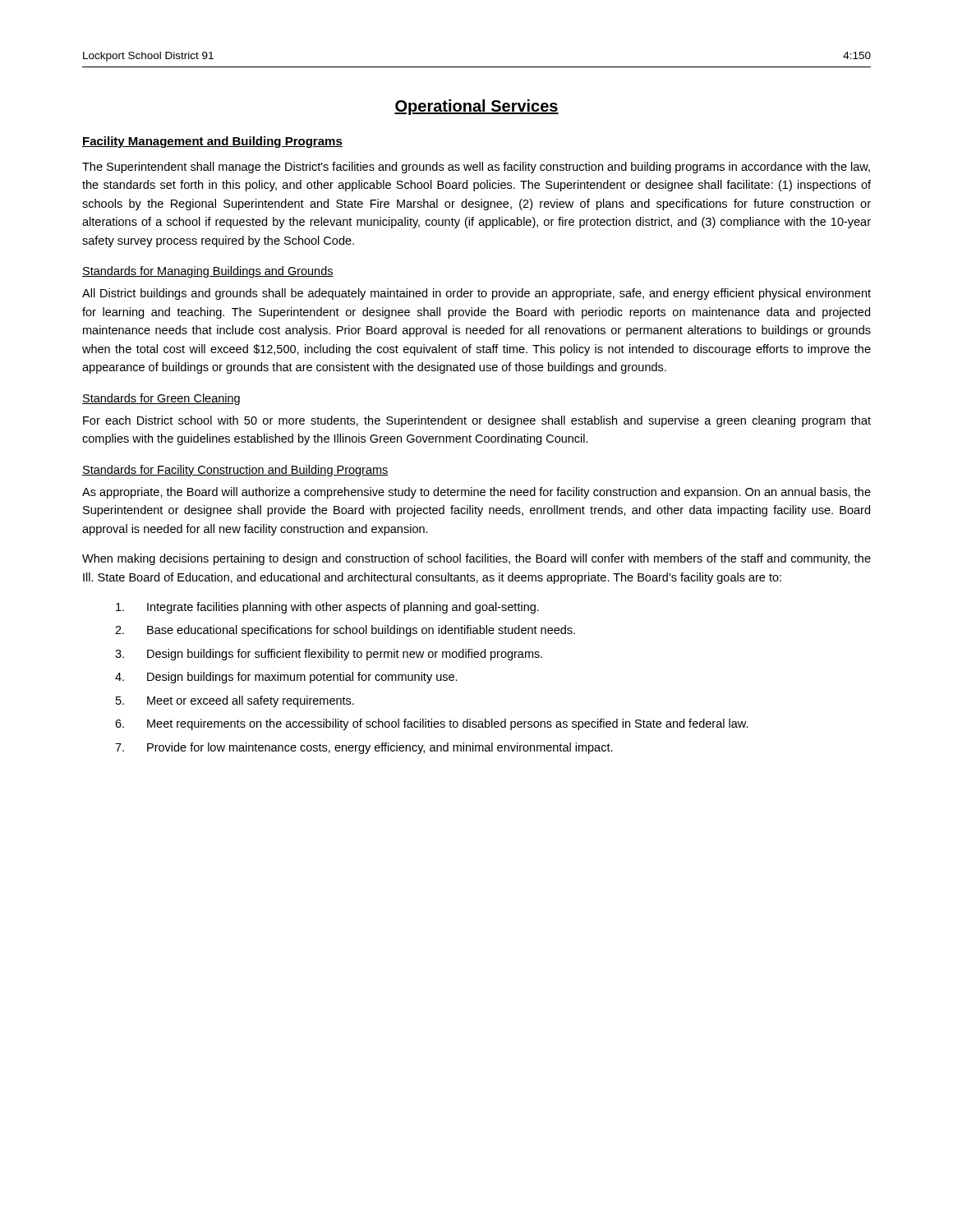953x1232 pixels.
Task: Click the passage that begins "6. Meet requirements on"
Action: pos(485,724)
